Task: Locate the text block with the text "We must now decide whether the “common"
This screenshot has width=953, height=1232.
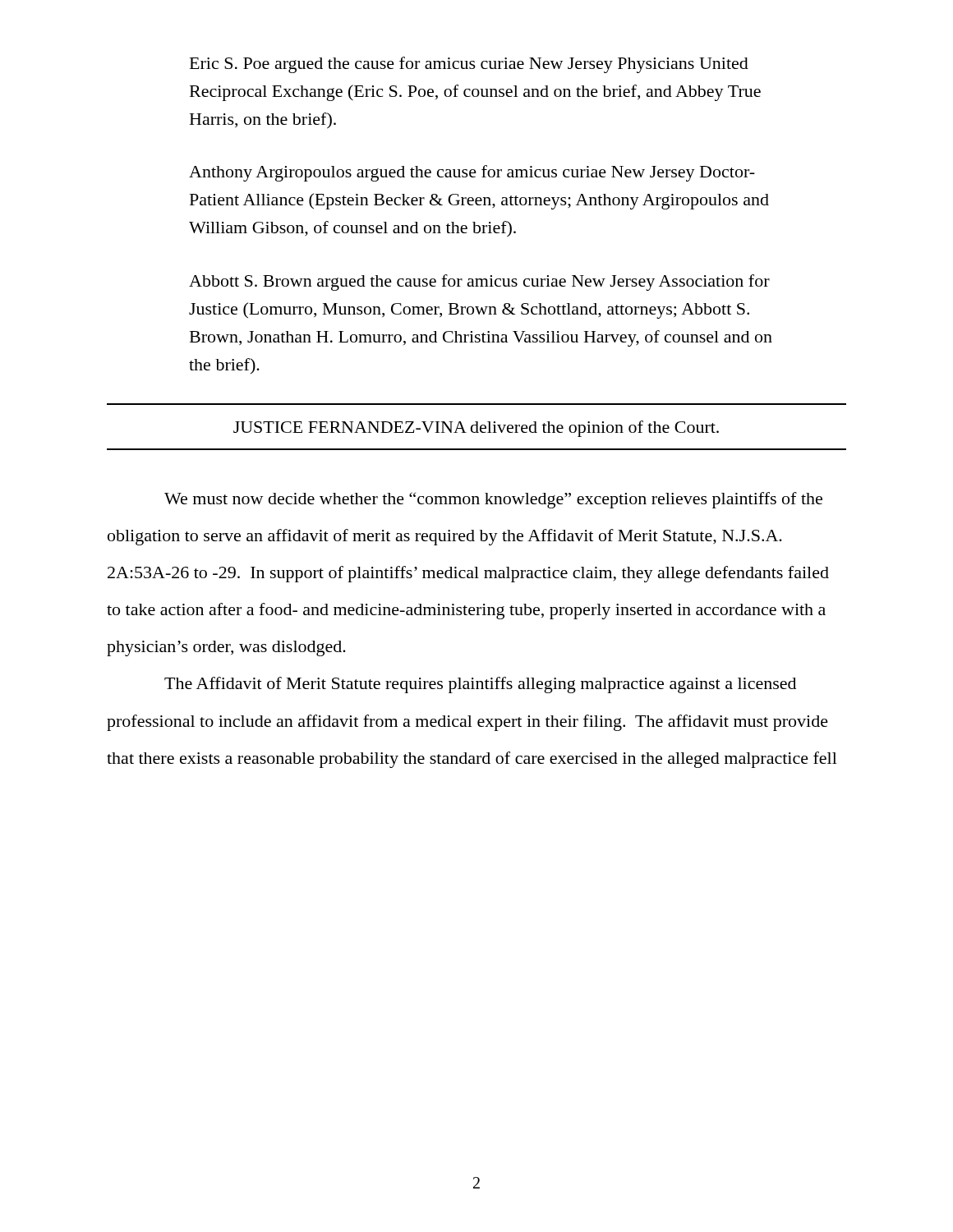Action: pos(468,572)
